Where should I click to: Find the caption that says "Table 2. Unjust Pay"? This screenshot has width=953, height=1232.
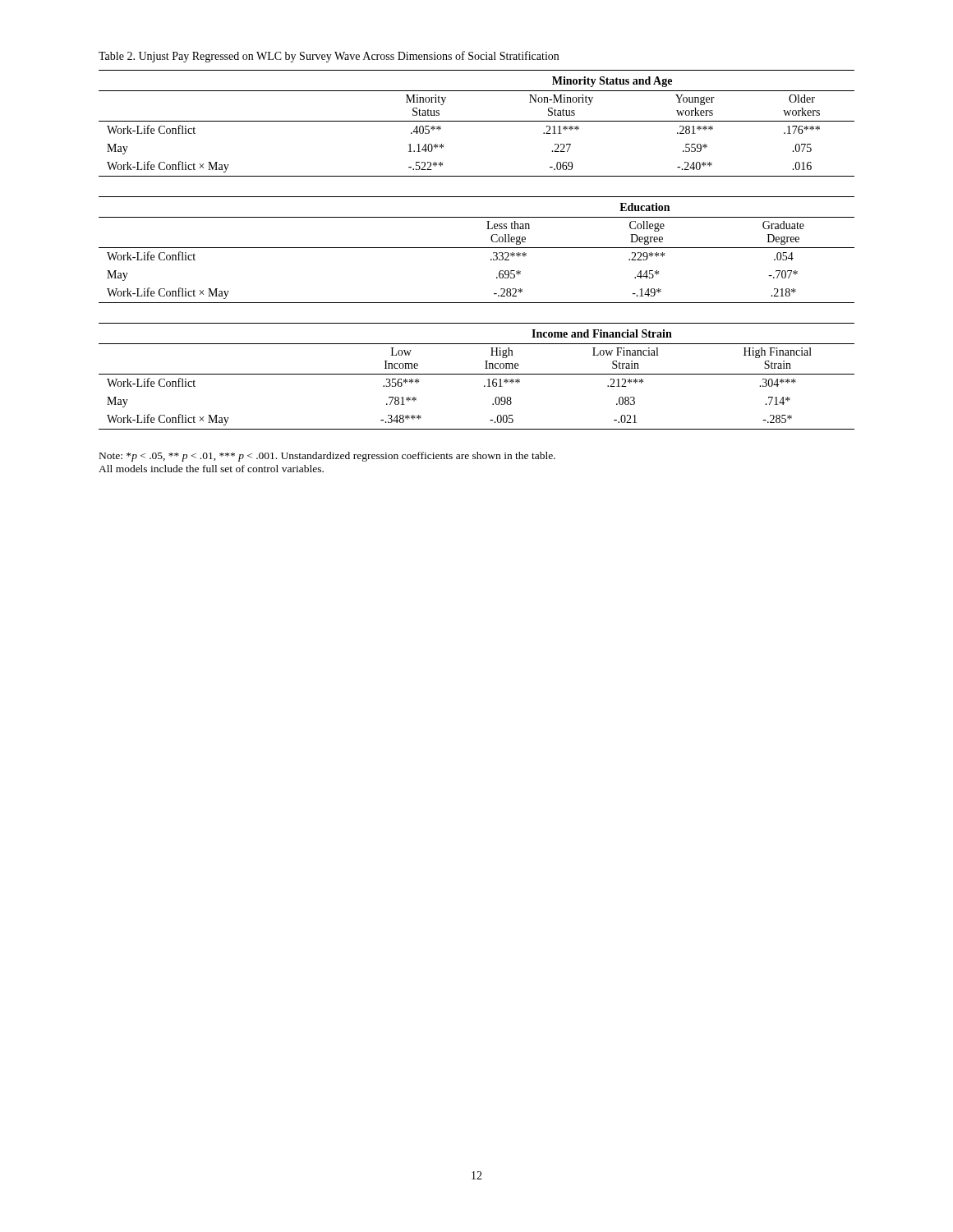tap(329, 56)
